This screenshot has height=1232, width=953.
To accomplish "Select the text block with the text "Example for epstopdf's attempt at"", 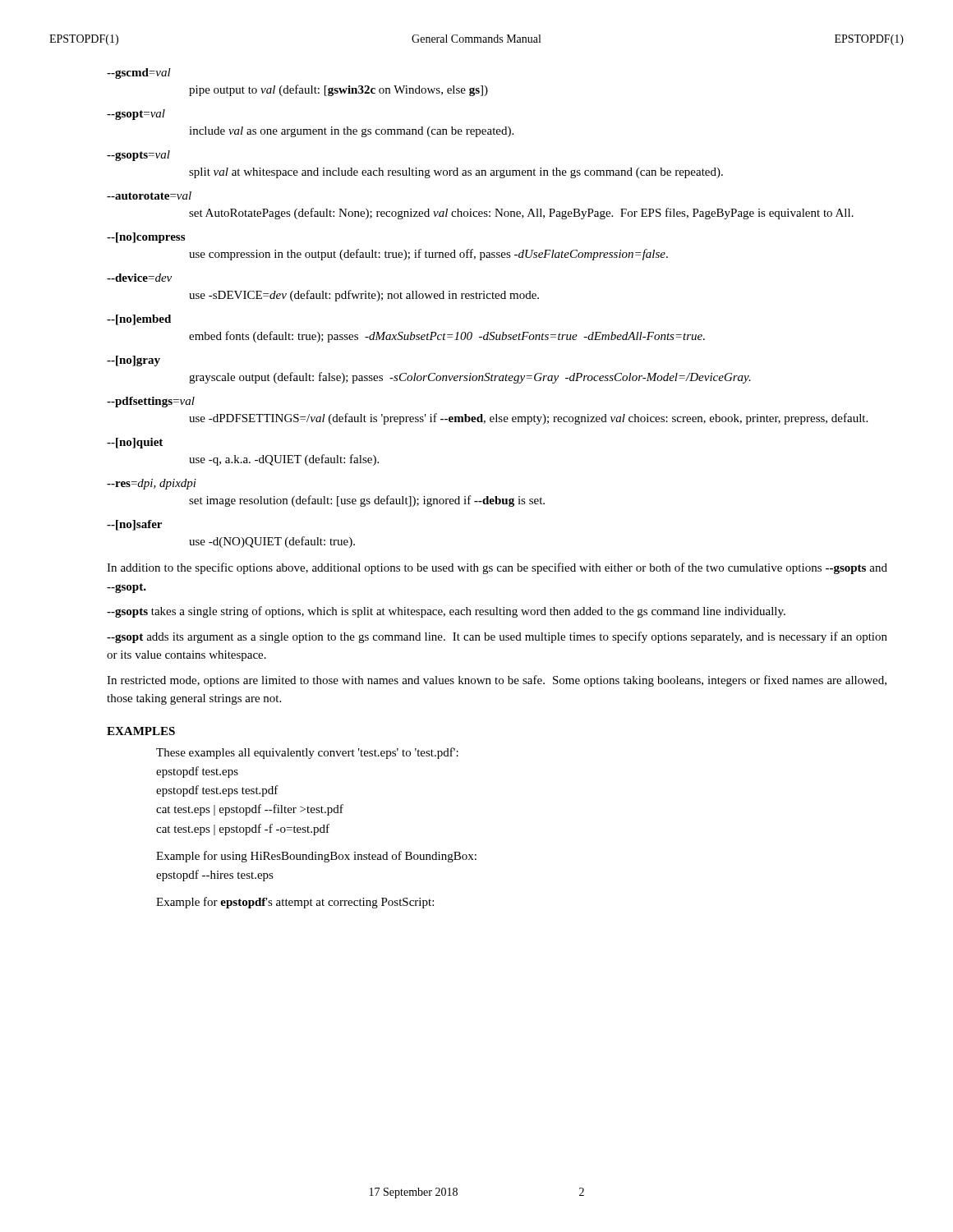I will [295, 903].
